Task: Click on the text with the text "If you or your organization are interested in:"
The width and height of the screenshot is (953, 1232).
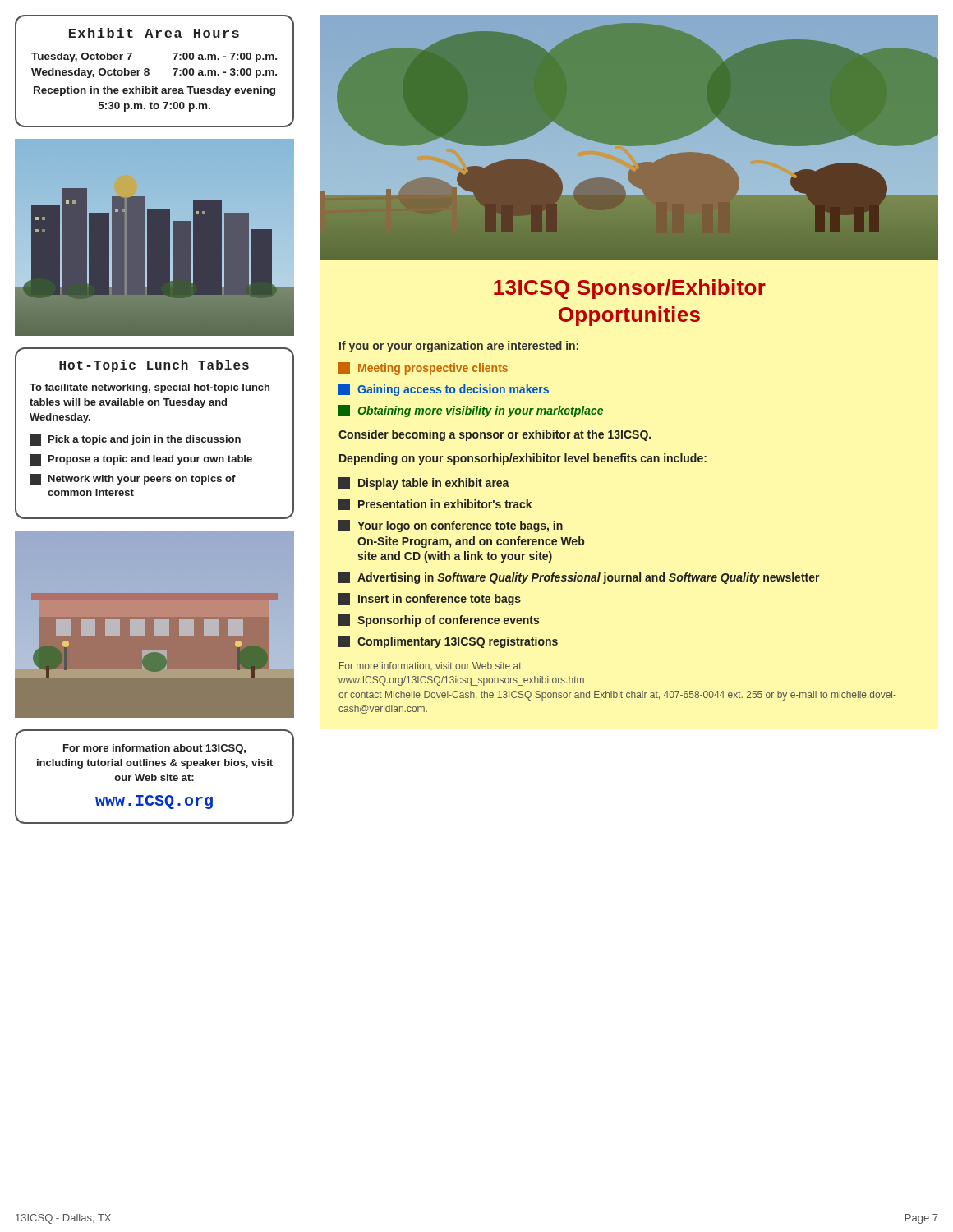Action: 459,346
